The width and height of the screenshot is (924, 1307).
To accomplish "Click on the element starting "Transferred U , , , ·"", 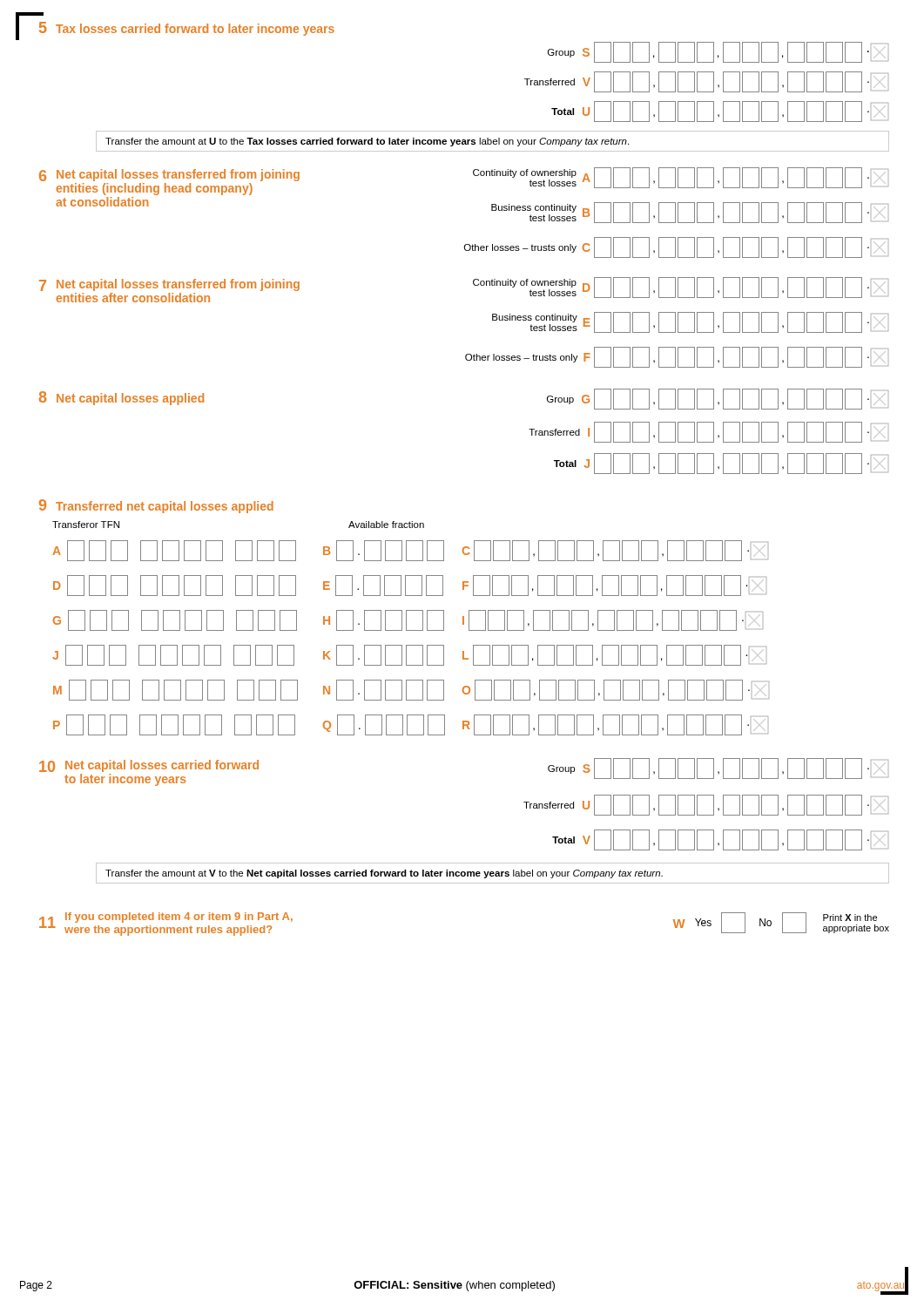I will click(706, 805).
